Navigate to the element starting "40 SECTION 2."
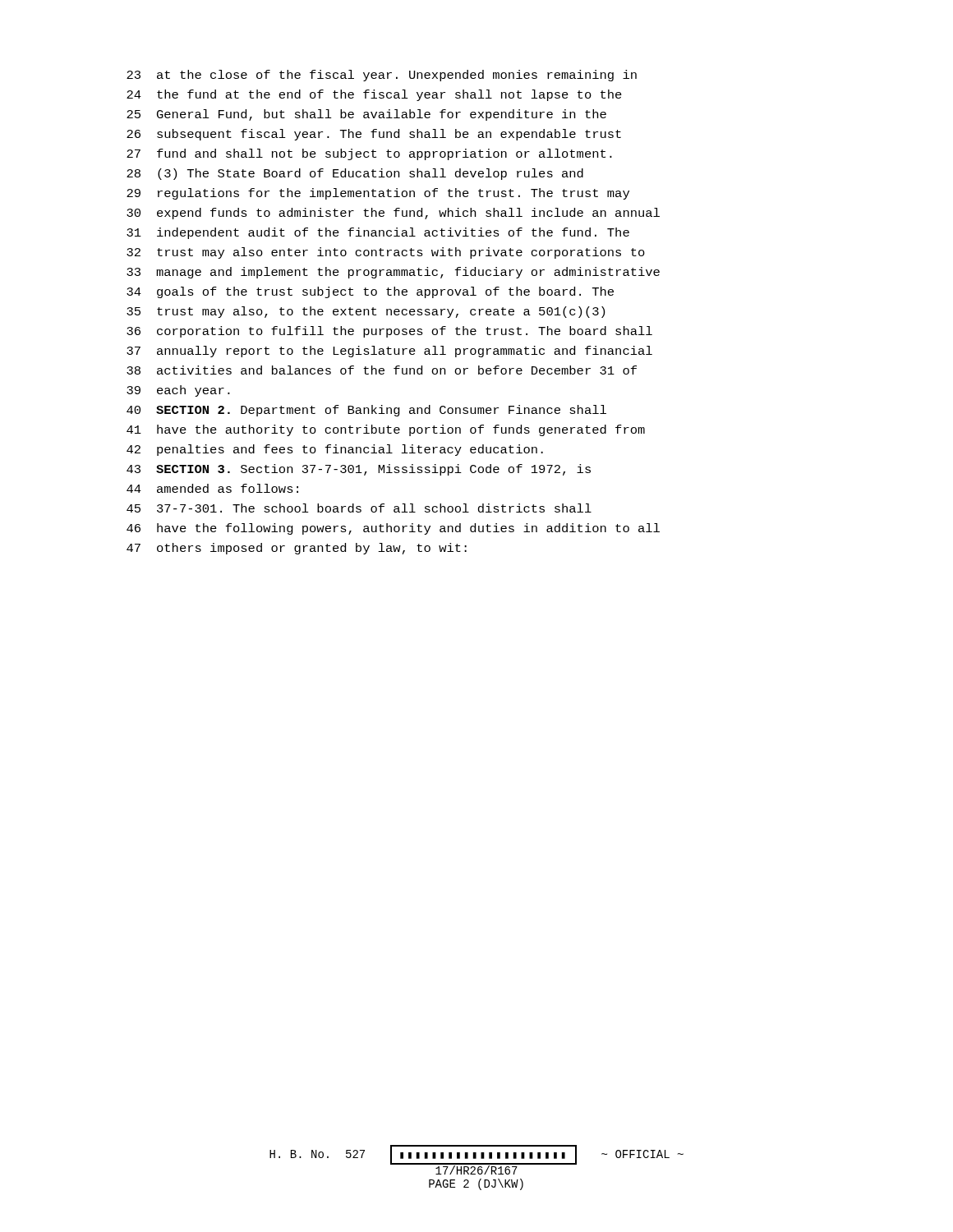The width and height of the screenshot is (953, 1232). 476,431
